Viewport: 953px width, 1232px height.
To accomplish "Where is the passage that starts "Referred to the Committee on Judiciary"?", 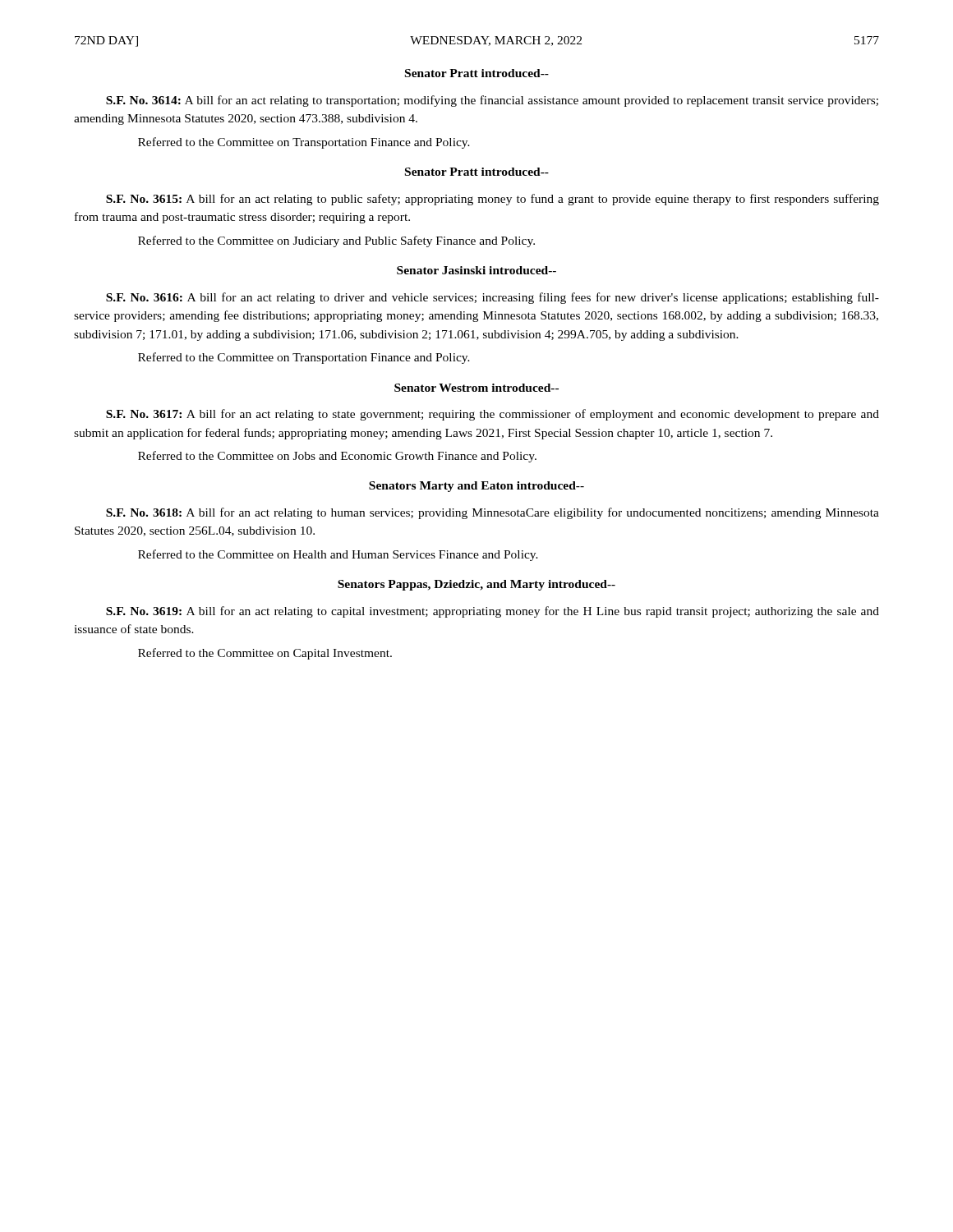I will pyautogui.click(x=337, y=240).
